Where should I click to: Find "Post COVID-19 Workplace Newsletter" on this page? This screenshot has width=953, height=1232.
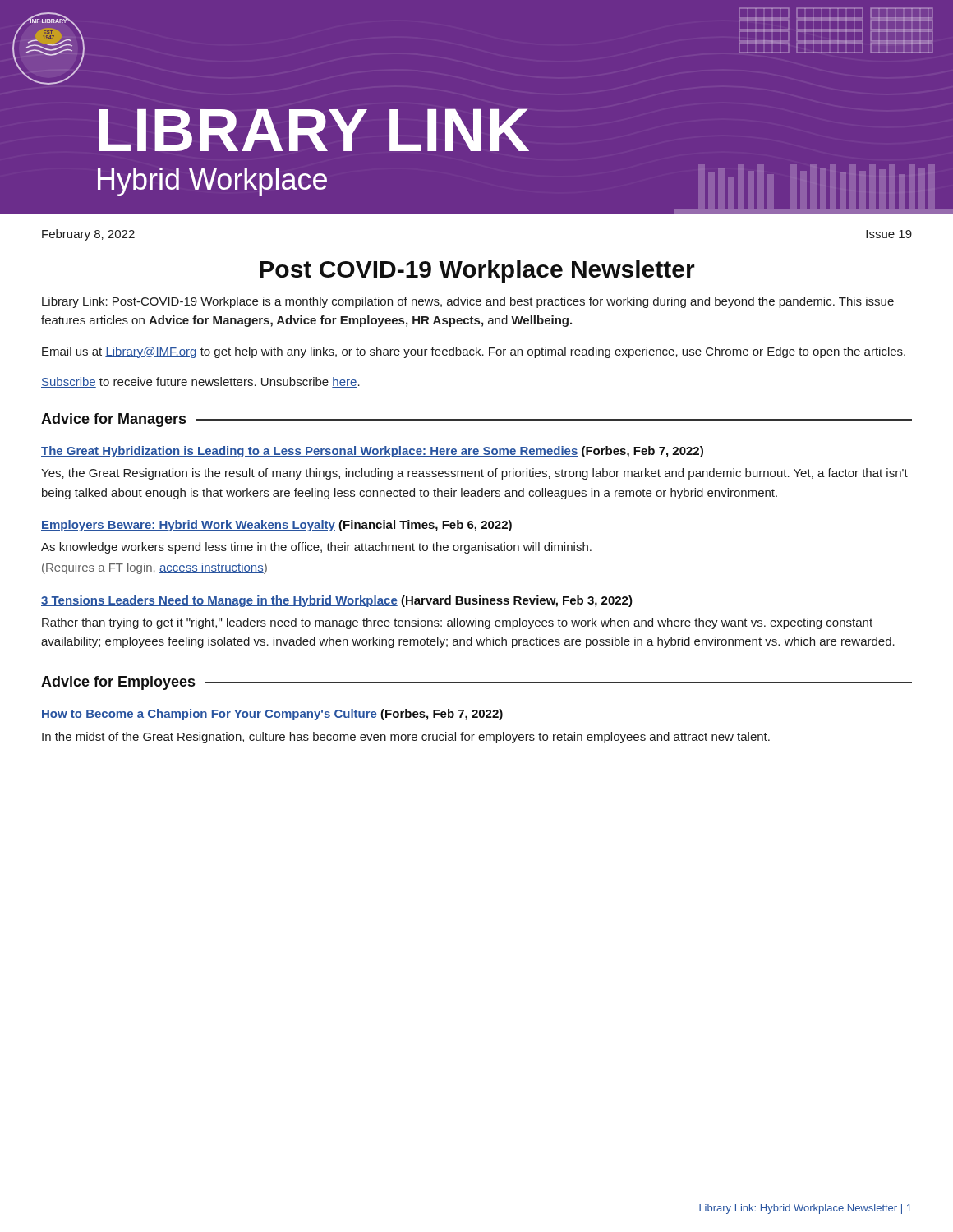click(476, 269)
